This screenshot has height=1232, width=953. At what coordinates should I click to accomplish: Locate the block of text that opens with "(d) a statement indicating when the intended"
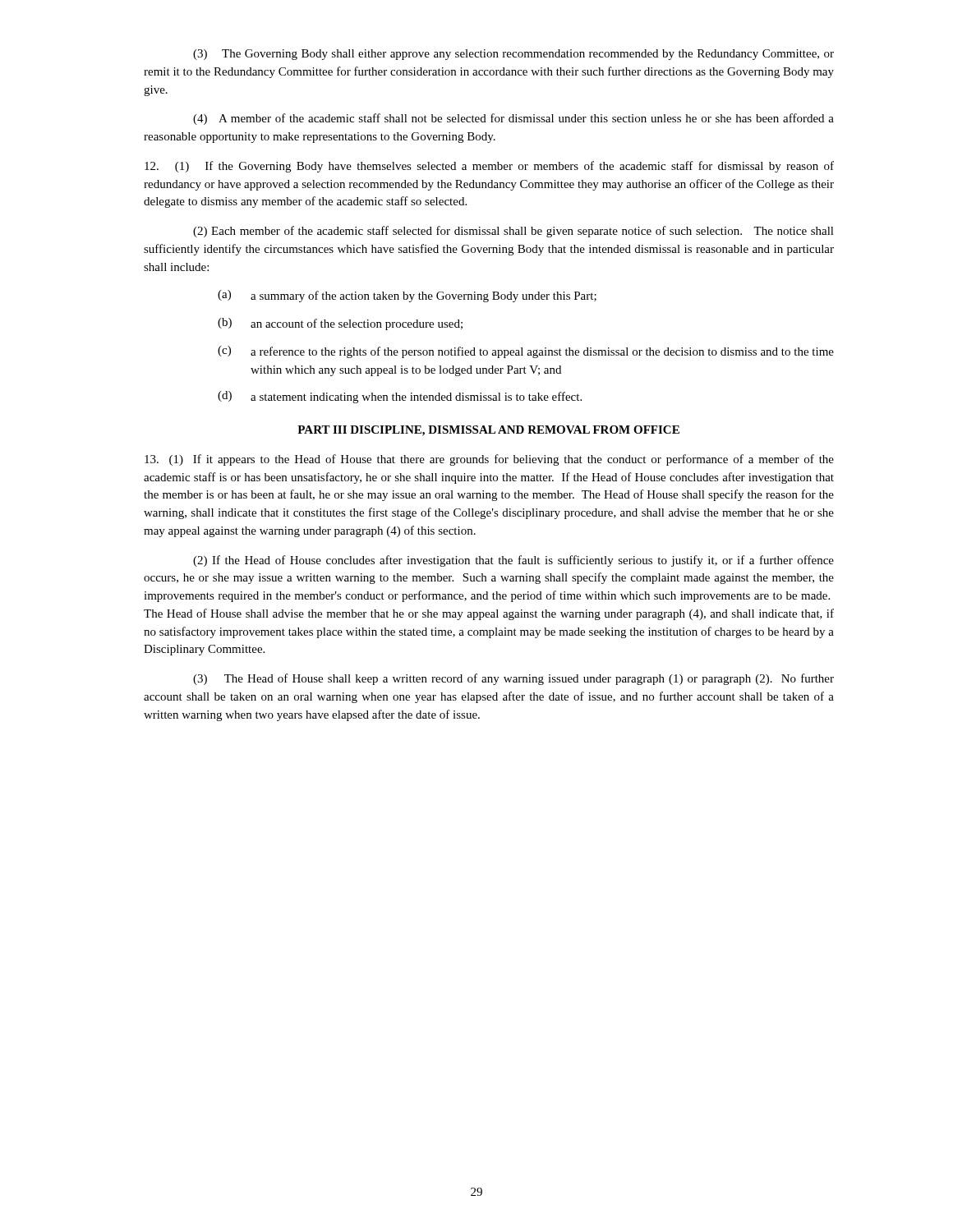[x=526, y=398]
